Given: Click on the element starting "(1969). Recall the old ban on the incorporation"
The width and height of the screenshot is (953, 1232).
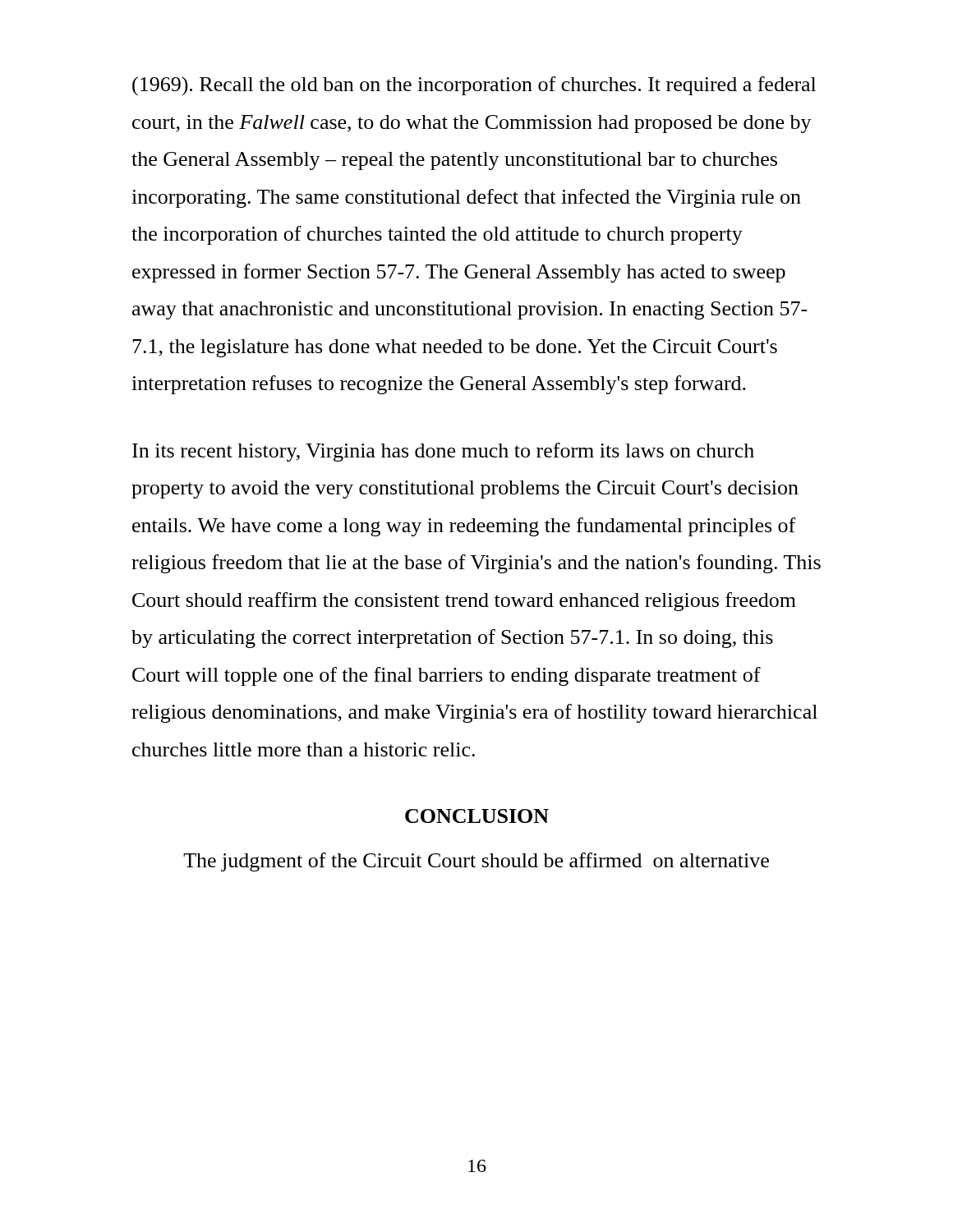Looking at the screenshot, I should pyautogui.click(x=476, y=234).
